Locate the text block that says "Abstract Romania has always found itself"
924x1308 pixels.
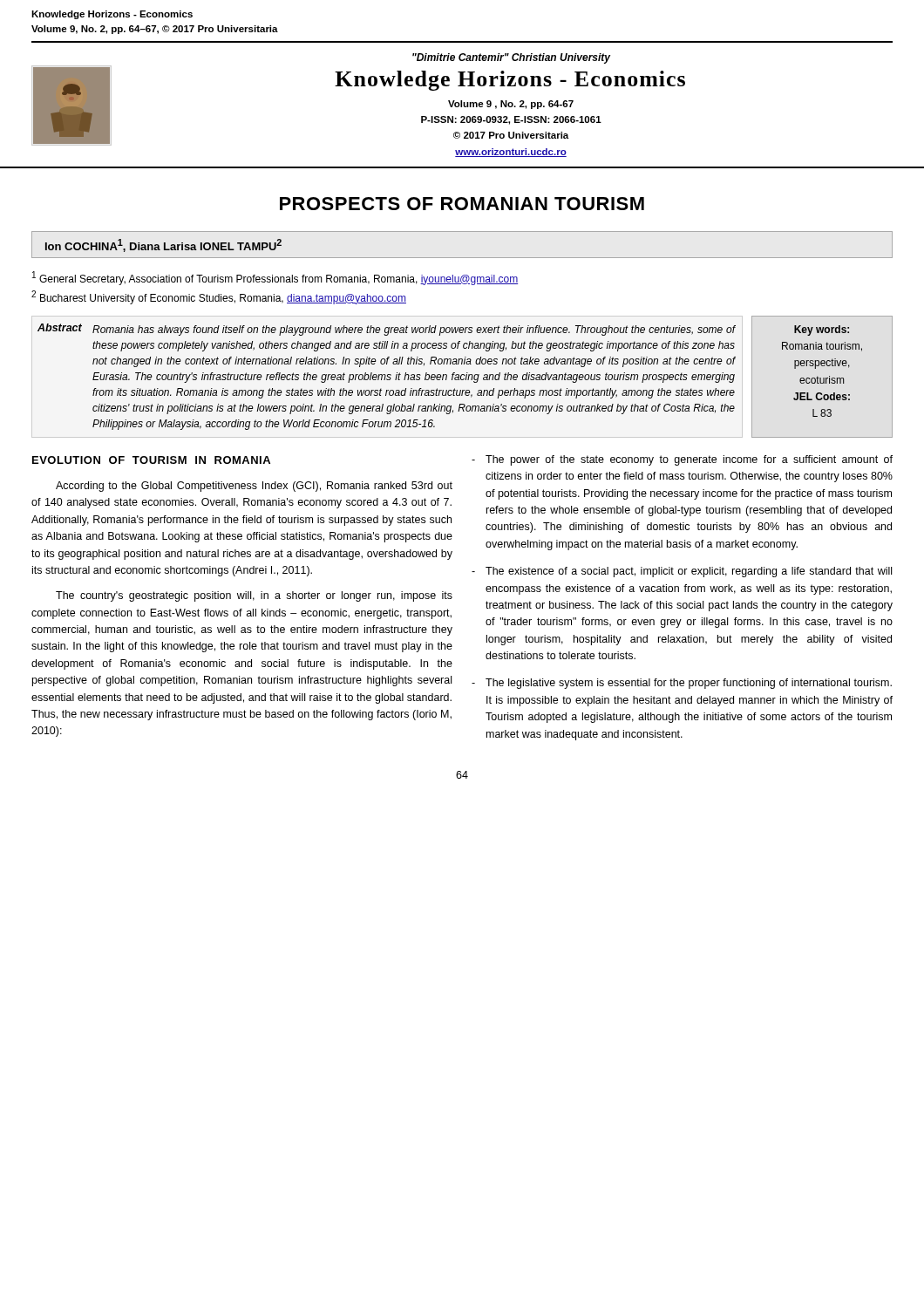(x=387, y=377)
